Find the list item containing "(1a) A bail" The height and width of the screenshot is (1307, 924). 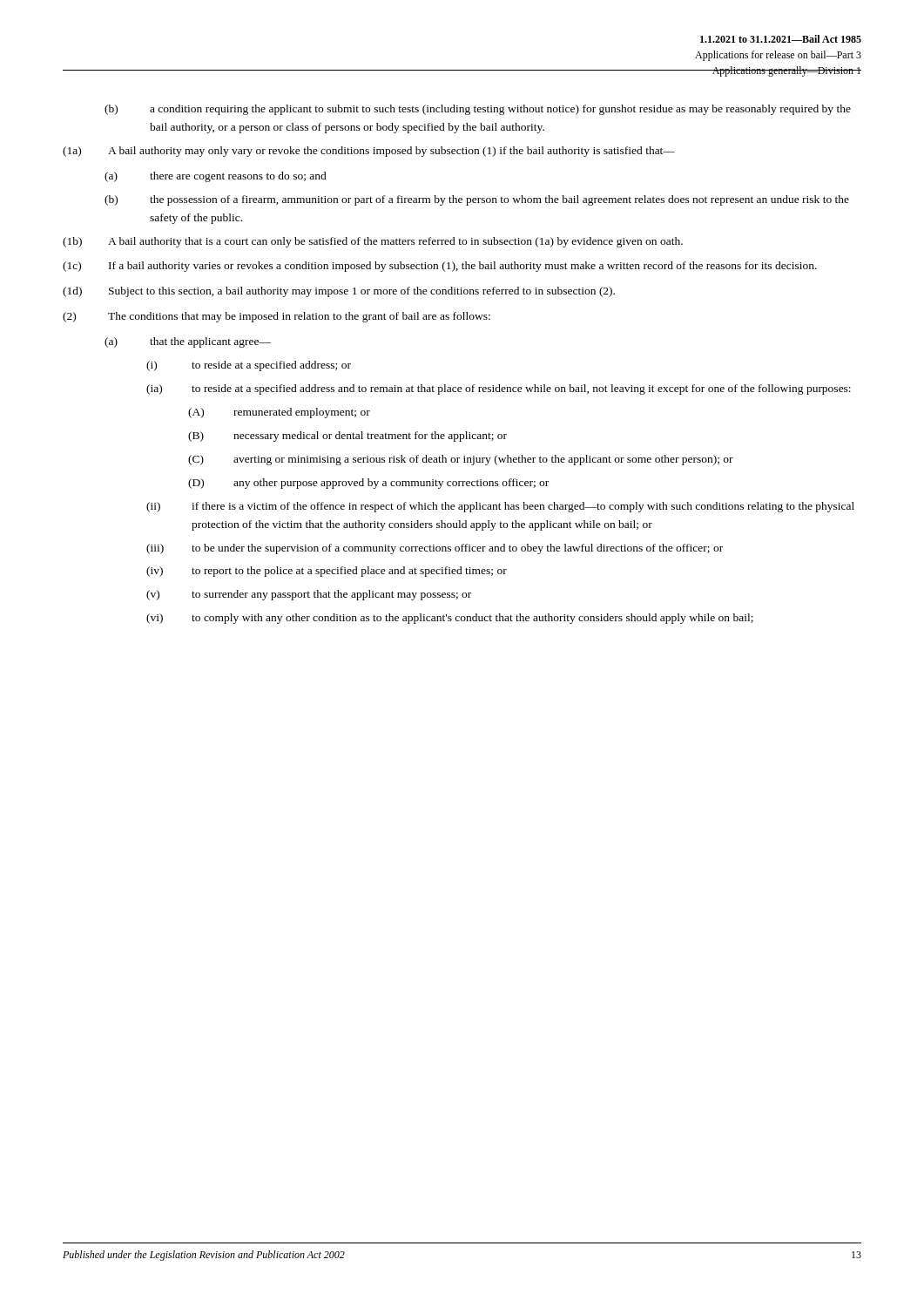(x=462, y=151)
